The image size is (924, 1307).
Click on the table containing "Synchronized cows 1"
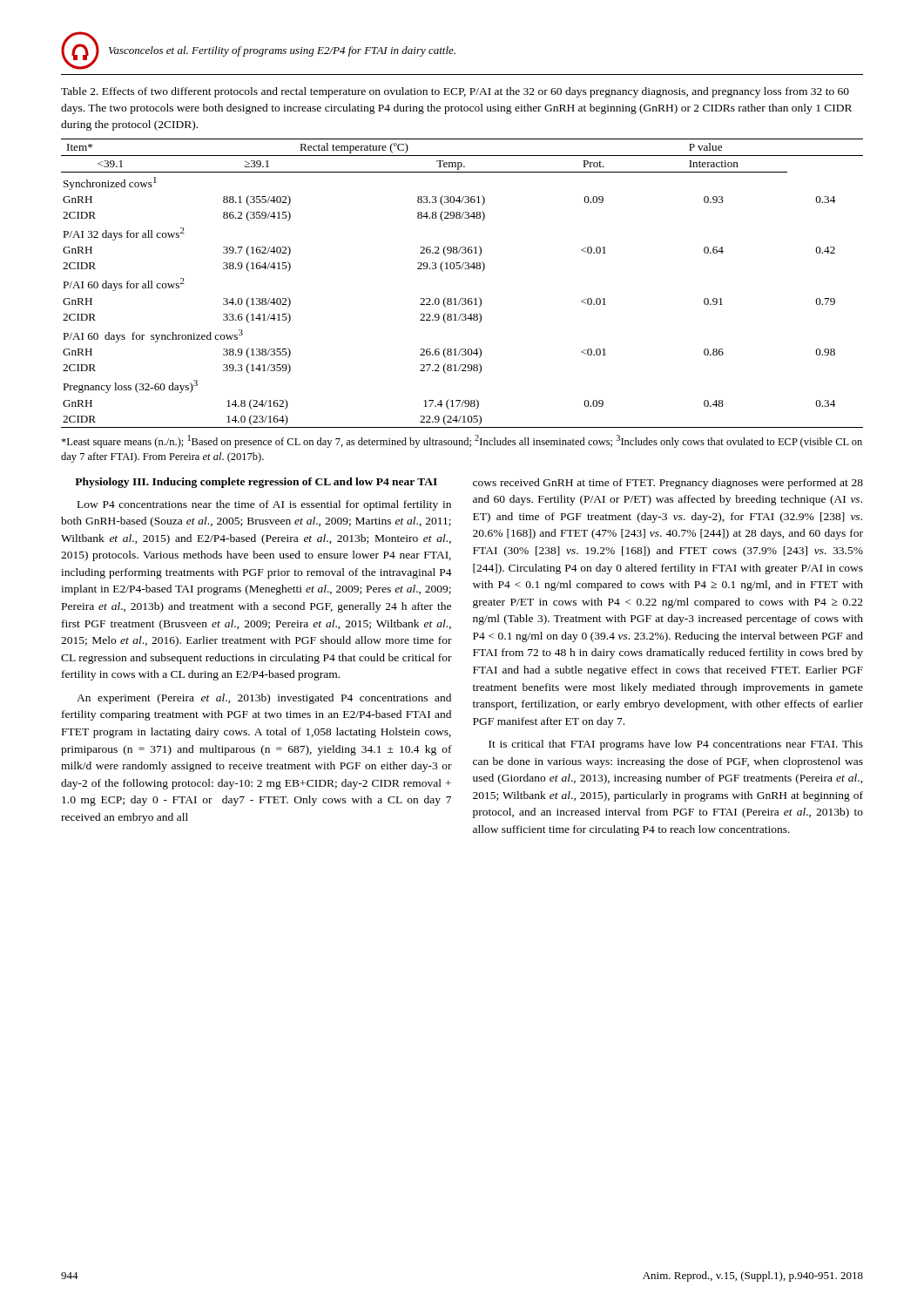tap(462, 283)
